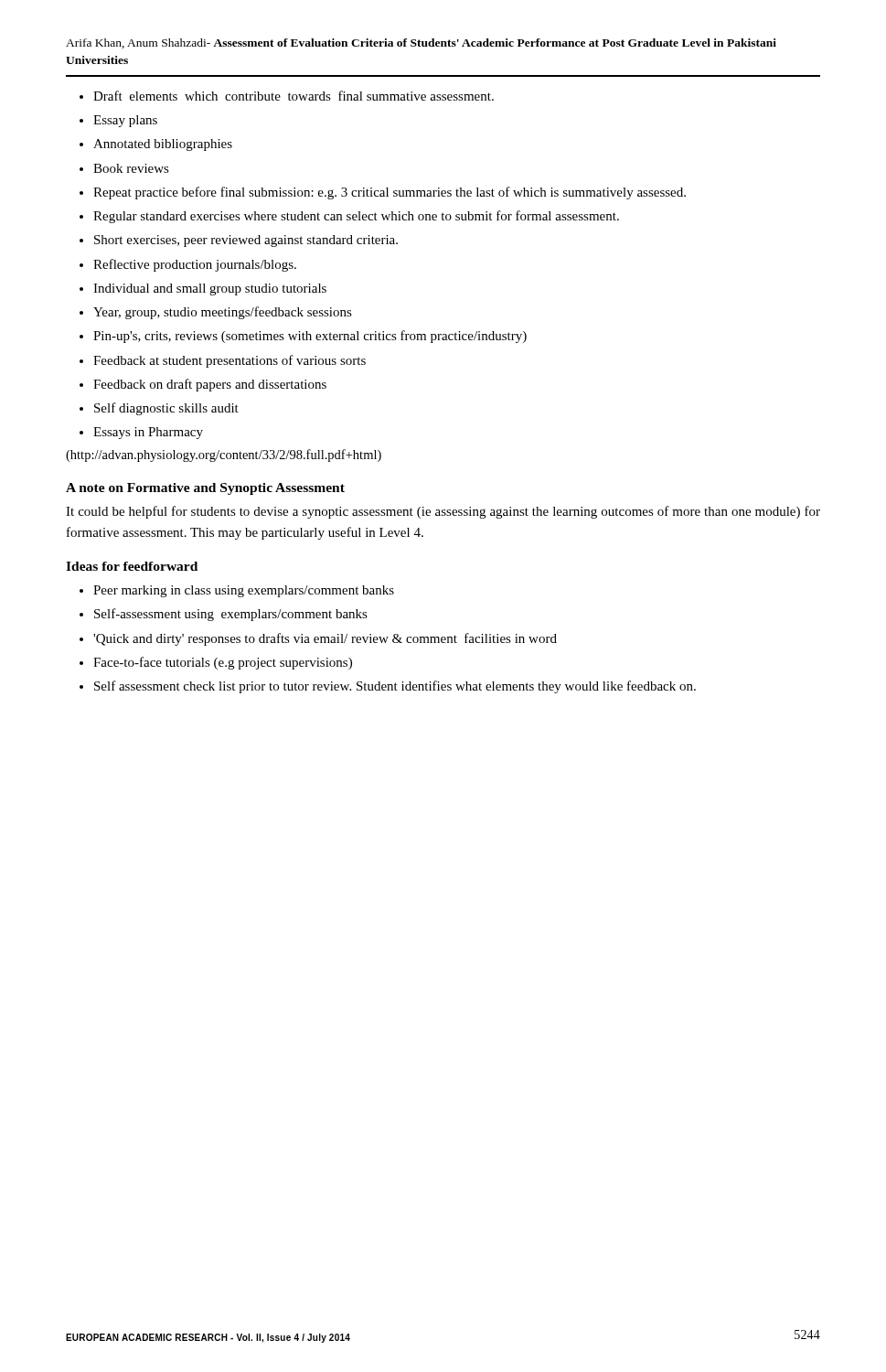Select the list item with the text "'Quick and dirty' responses"
The width and height of the screenshot is (886, 1372).
[325, 638]
